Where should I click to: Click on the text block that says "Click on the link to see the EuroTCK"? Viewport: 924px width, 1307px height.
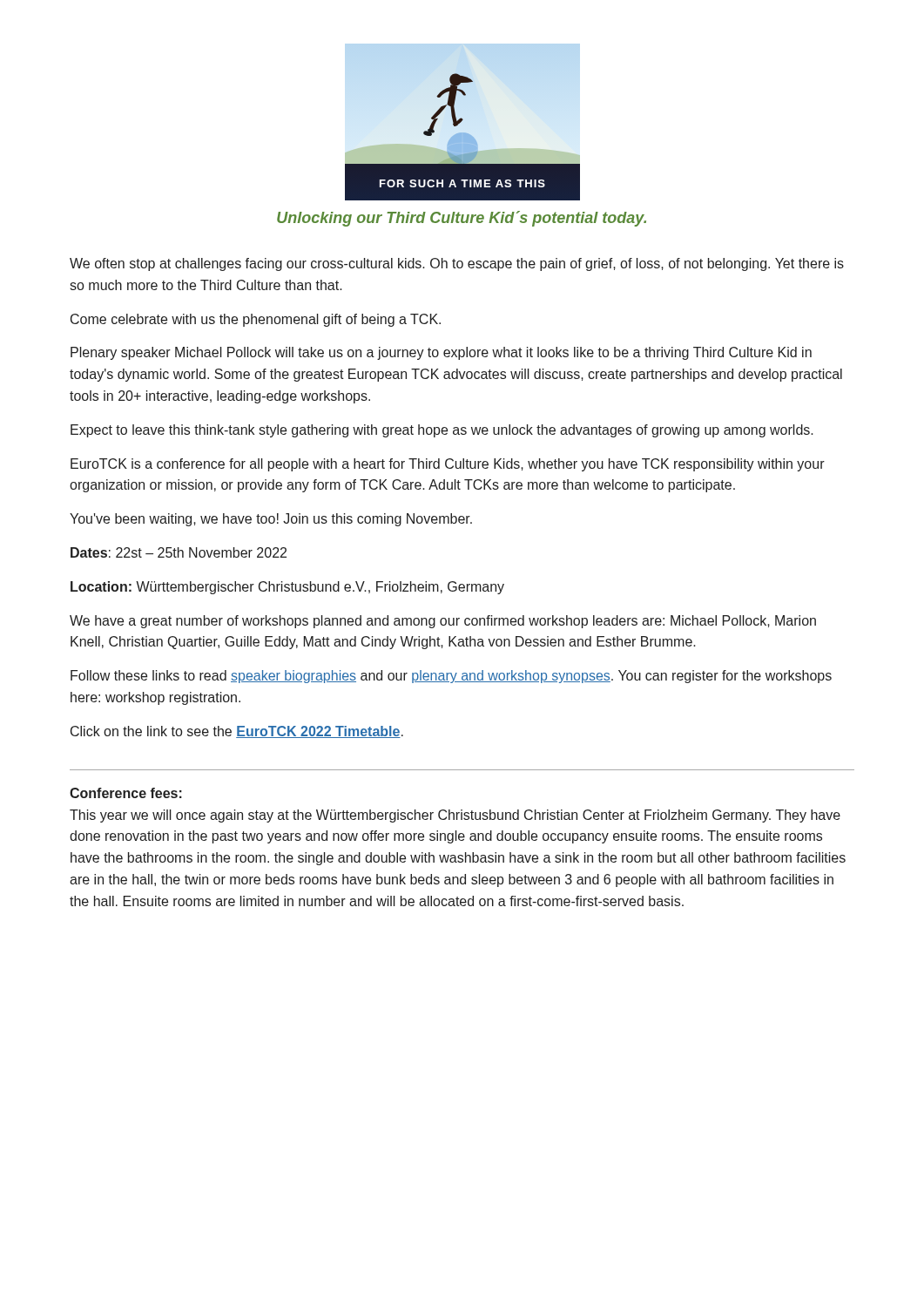coord(237,731)
